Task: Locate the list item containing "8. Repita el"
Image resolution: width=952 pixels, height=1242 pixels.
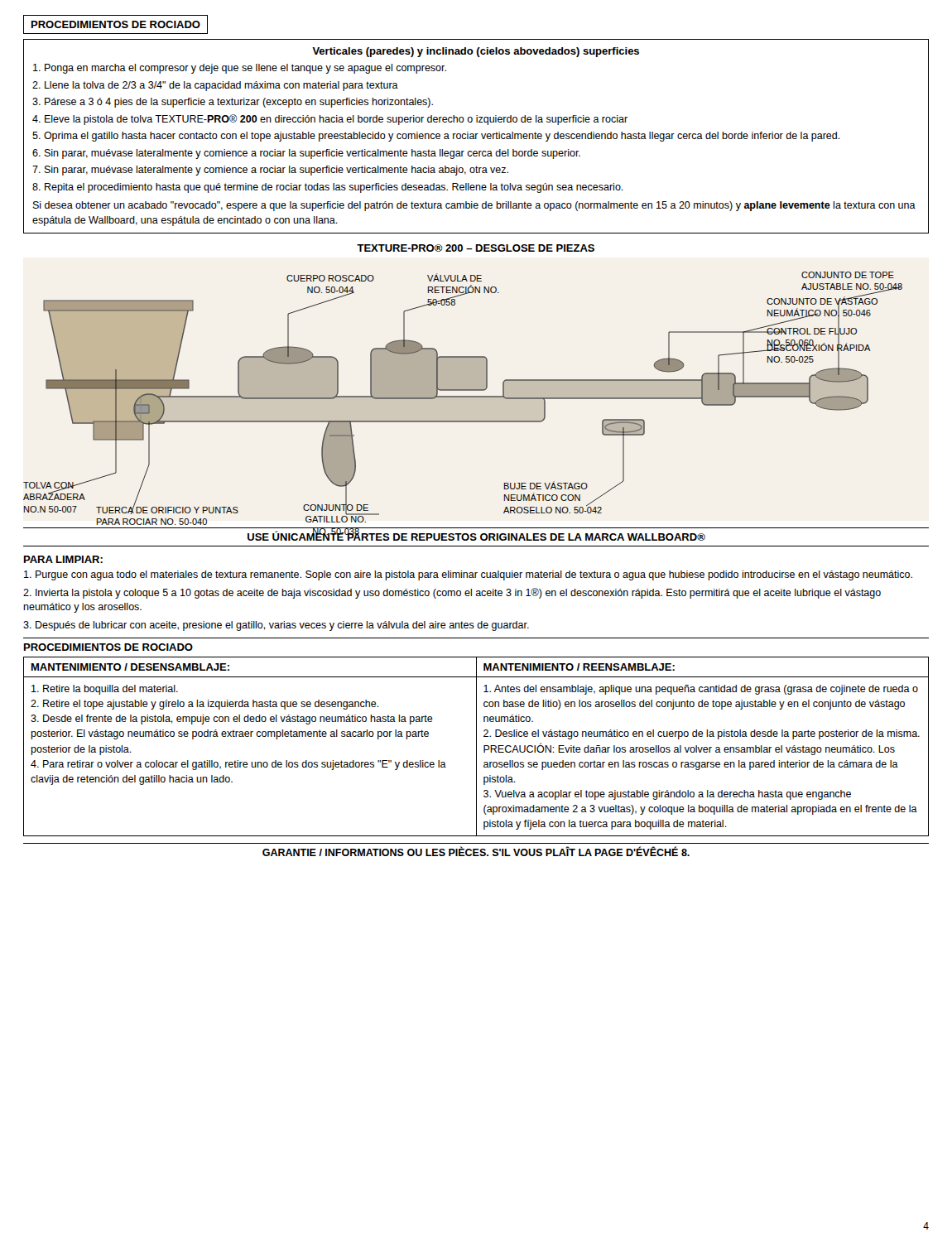Action: pyautogui.click(x=328, y=187)
